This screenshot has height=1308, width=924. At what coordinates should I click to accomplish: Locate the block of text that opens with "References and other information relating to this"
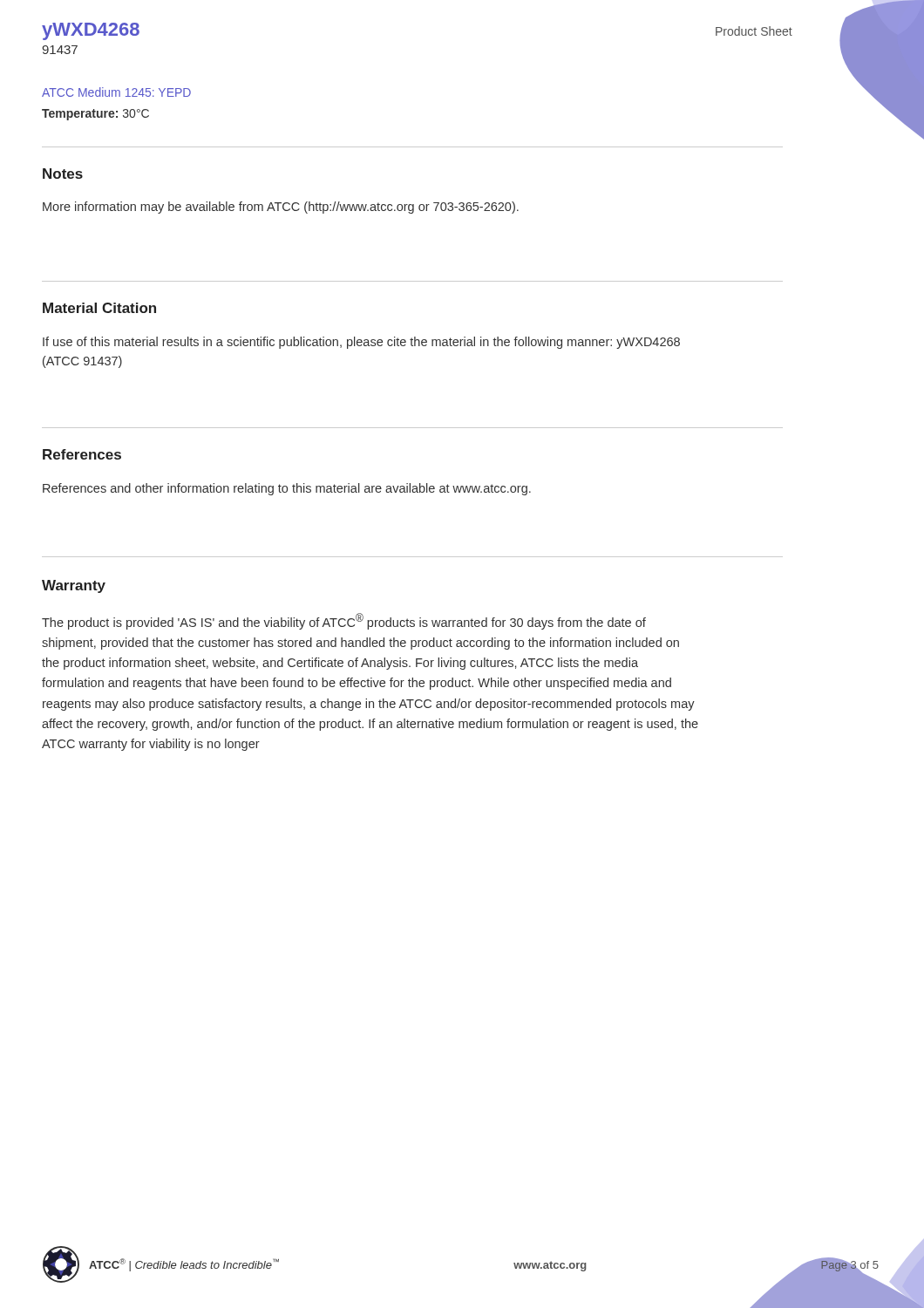point(287,488)
